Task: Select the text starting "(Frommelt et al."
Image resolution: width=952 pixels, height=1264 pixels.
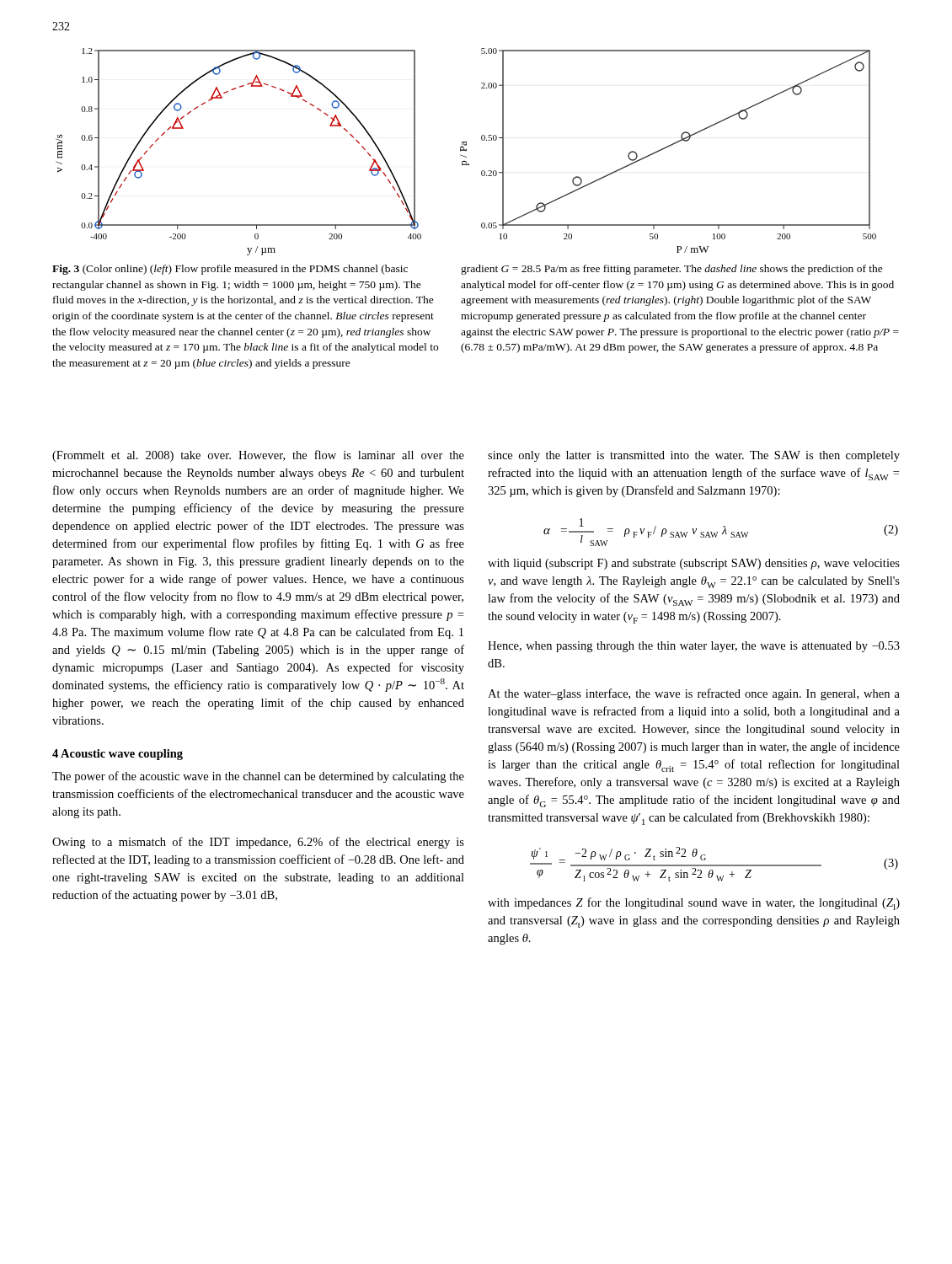Action: click(258, 588)
